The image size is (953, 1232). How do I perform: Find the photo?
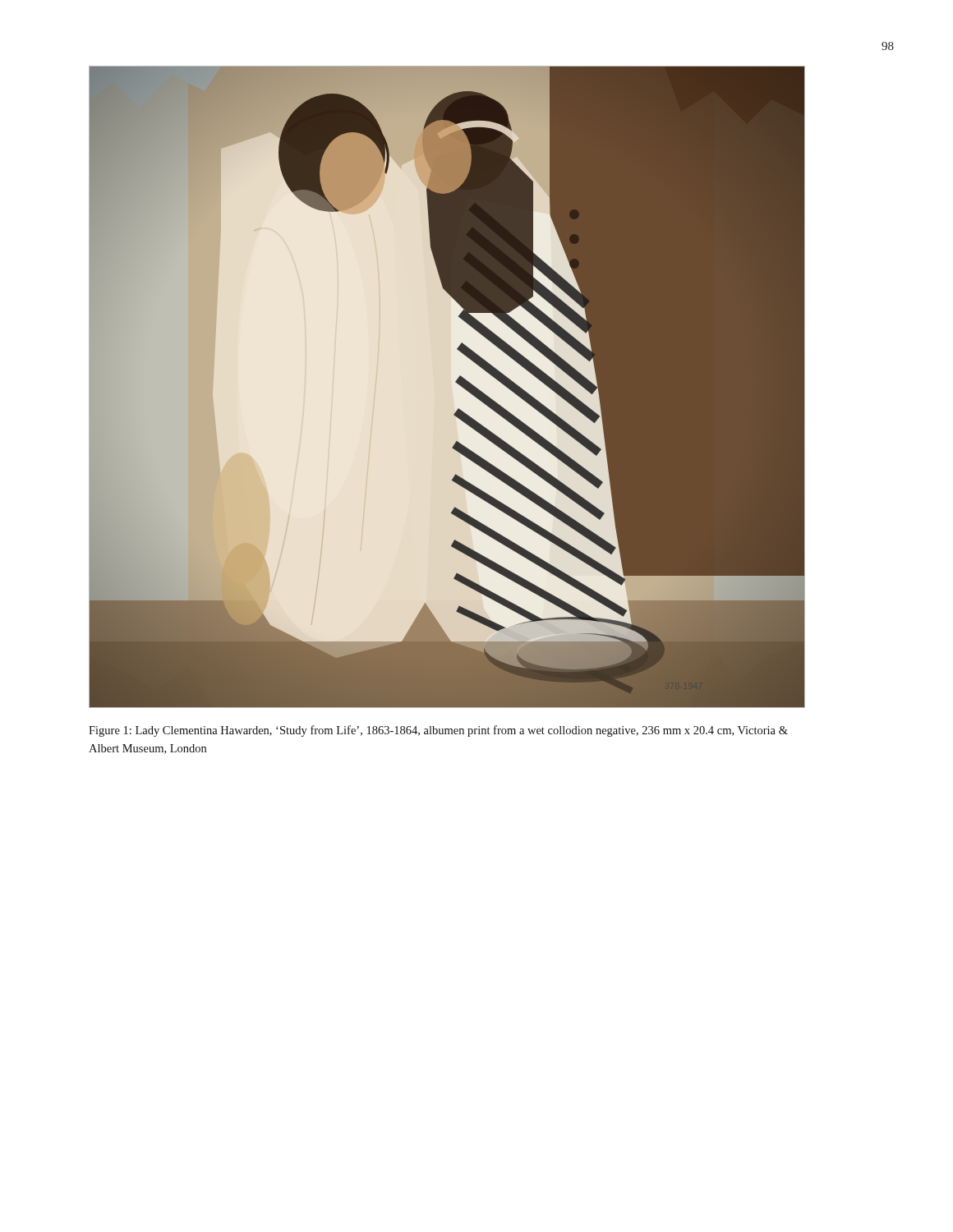[x=446, y=386]
